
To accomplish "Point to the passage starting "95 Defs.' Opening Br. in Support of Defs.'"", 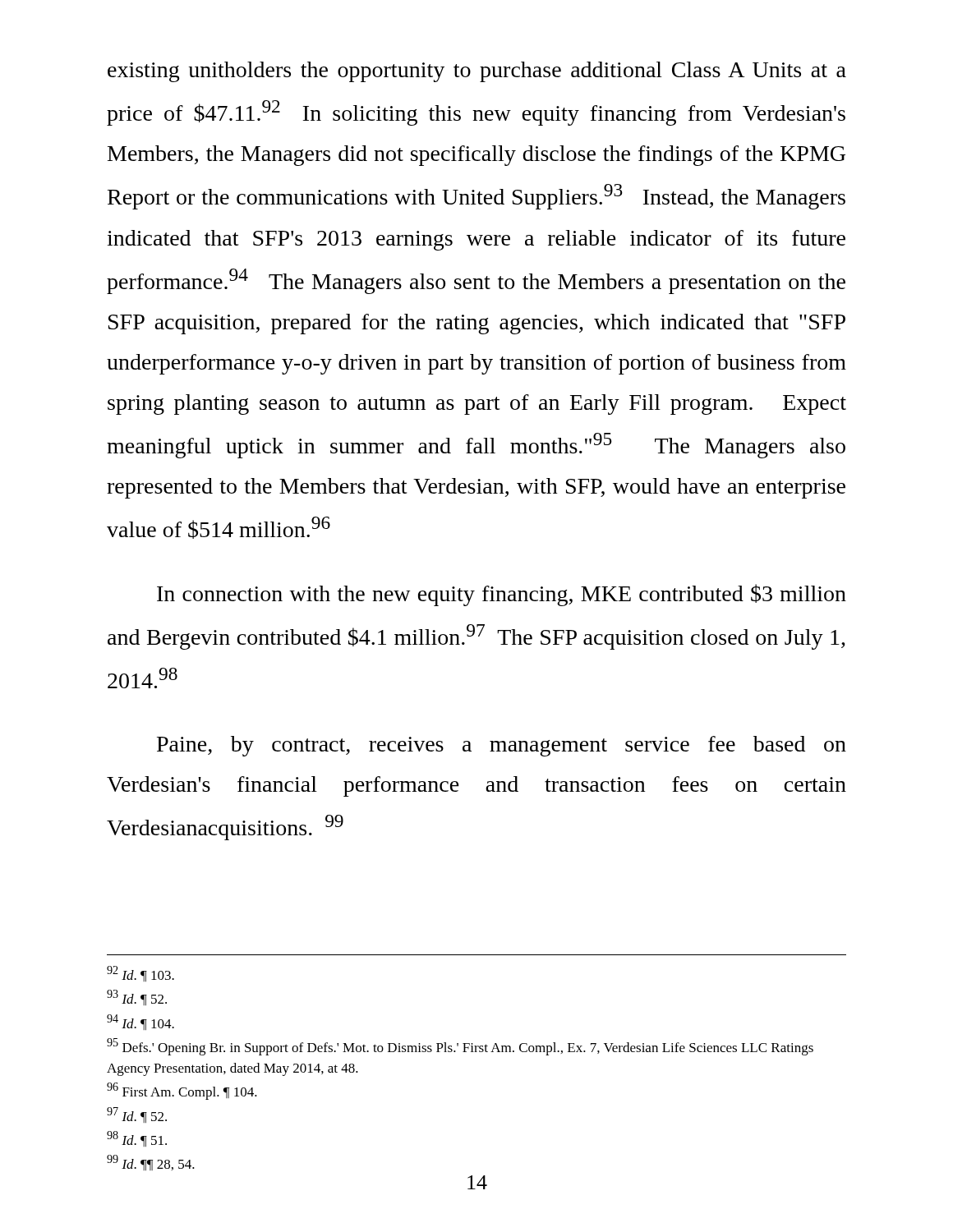I will coord(460,1056).
